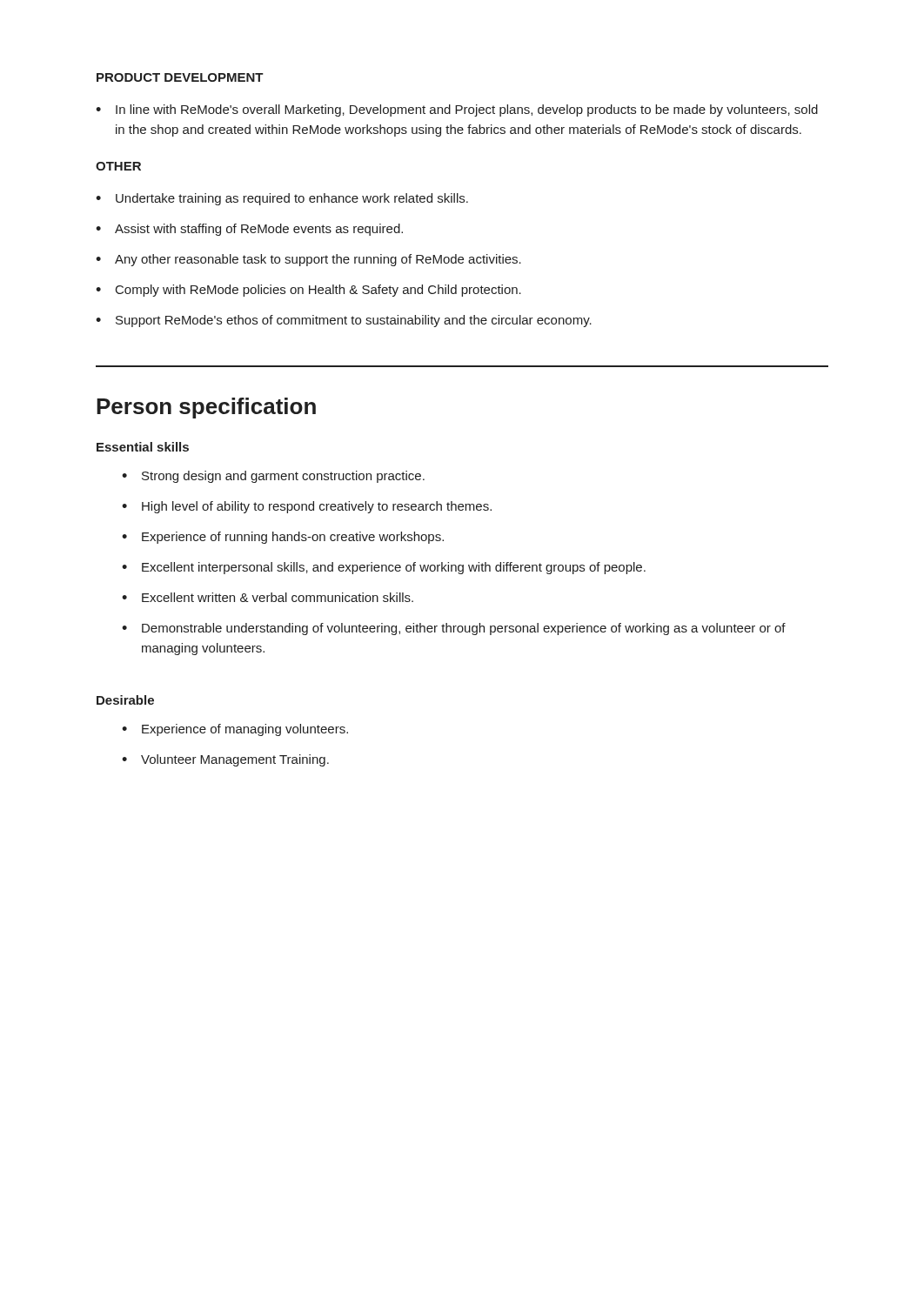Navigate to the region starting "• Undertake training as required"
The width and height of the screenshot is (924, 1305).
(282, 200)
